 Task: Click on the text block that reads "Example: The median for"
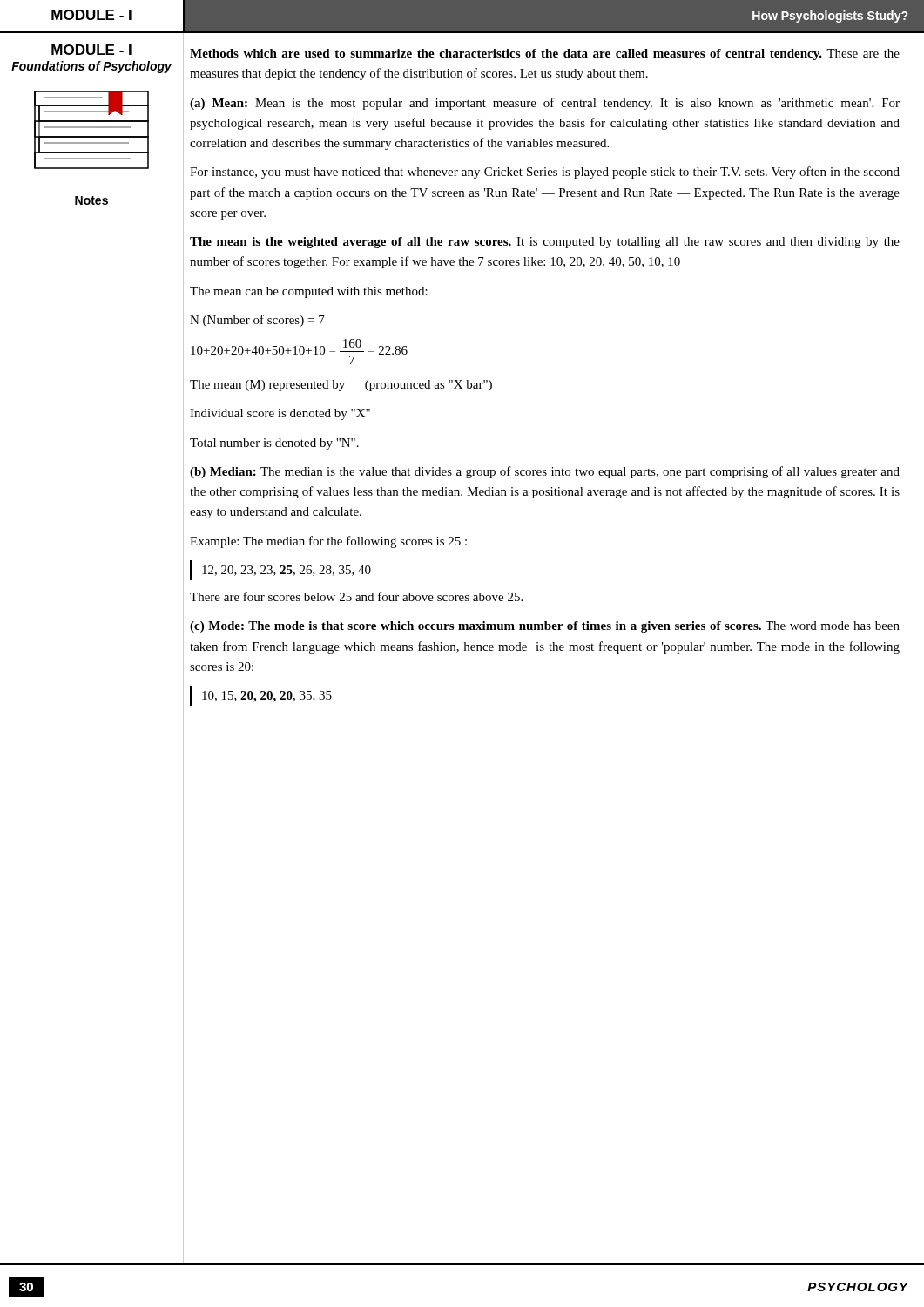[x=328, y=542]
